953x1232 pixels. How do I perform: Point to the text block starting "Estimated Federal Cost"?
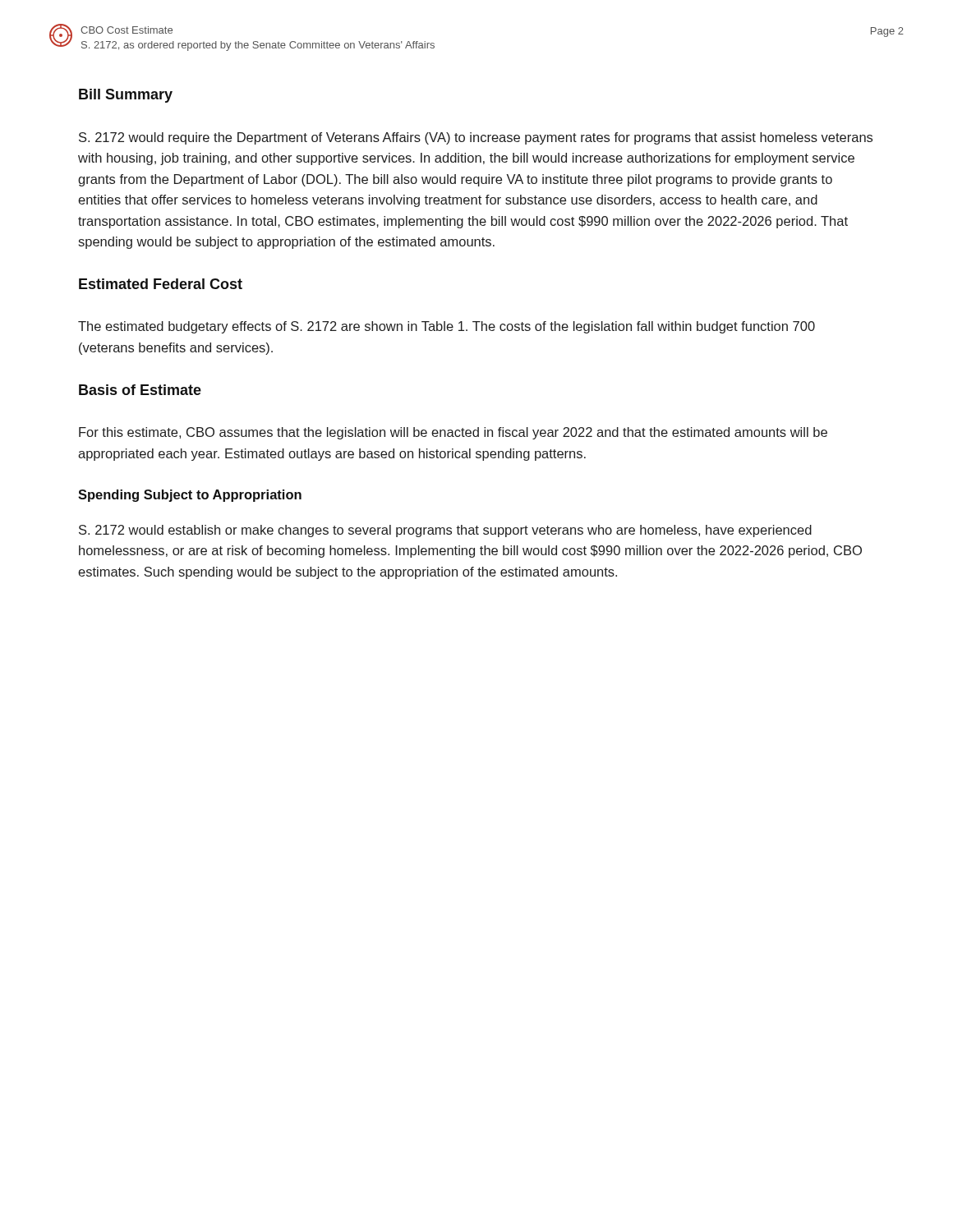[x=160, y=284]
